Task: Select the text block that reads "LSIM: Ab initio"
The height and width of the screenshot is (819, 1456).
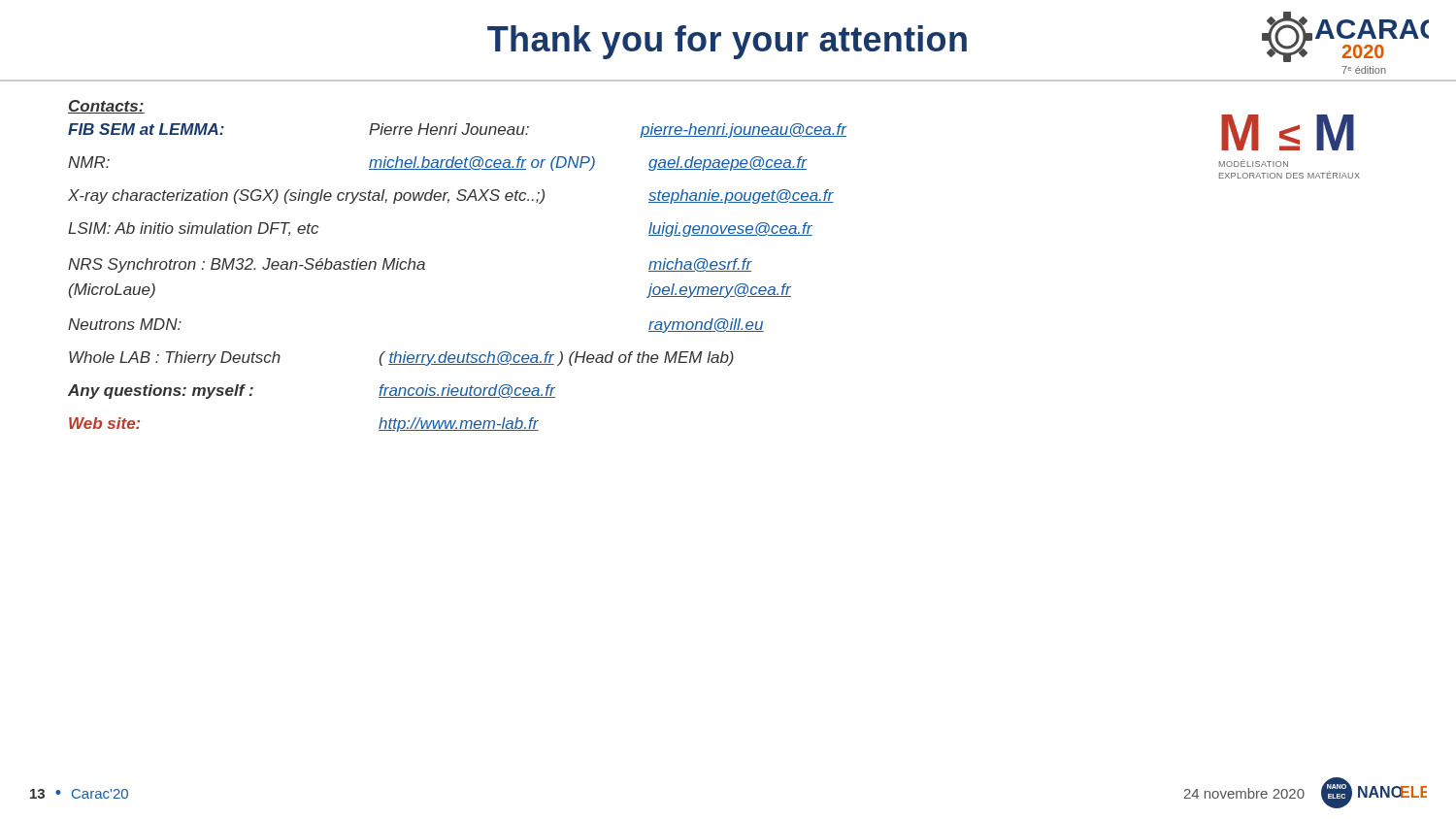Action: click(x=192, y=229)
